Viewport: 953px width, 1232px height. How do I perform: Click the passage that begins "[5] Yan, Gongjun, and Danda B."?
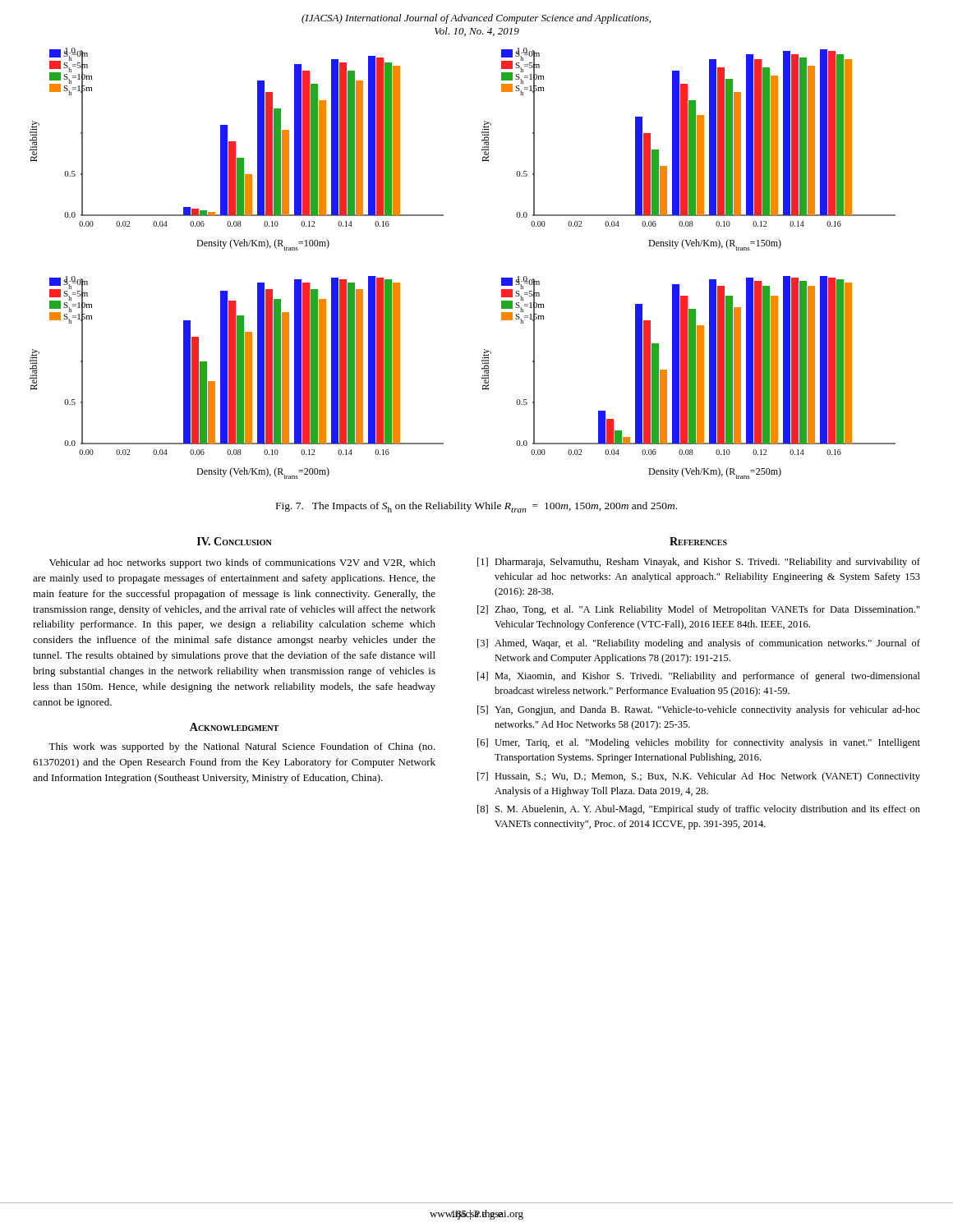698,717
